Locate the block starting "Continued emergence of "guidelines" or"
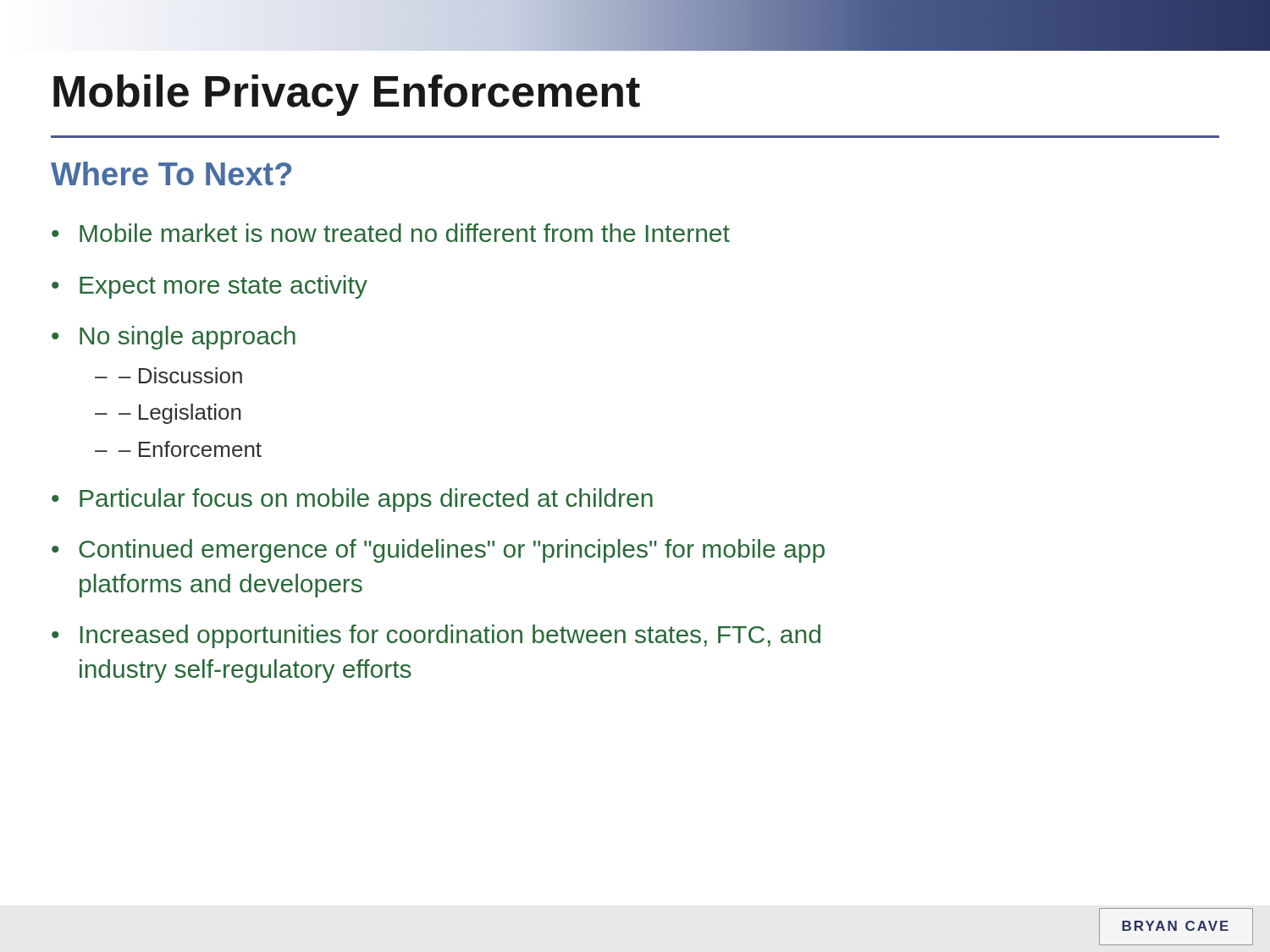The height and width of the screenshot is (952, 1270). (x=452, y=566)
